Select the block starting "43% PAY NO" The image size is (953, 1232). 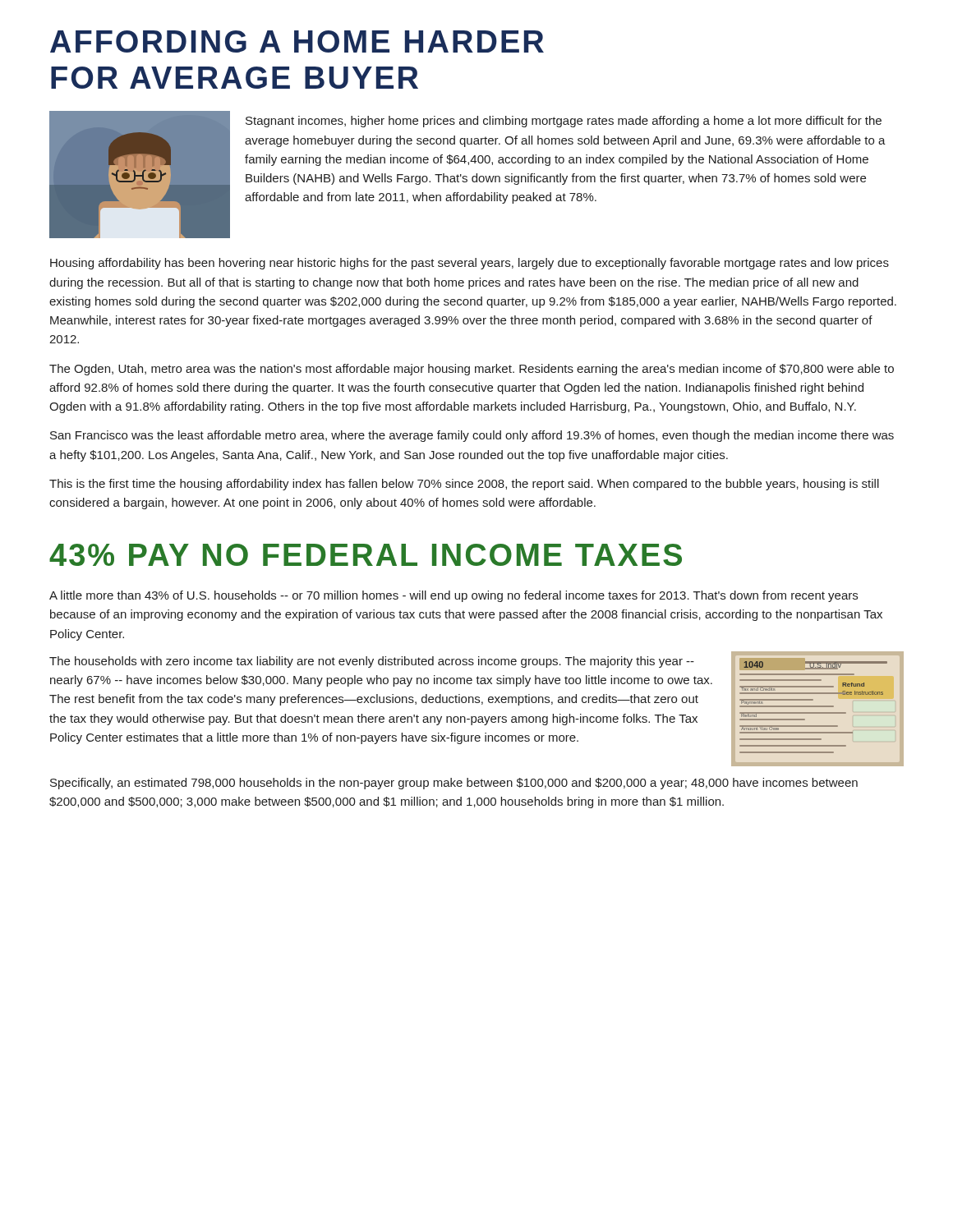(476, 556)
